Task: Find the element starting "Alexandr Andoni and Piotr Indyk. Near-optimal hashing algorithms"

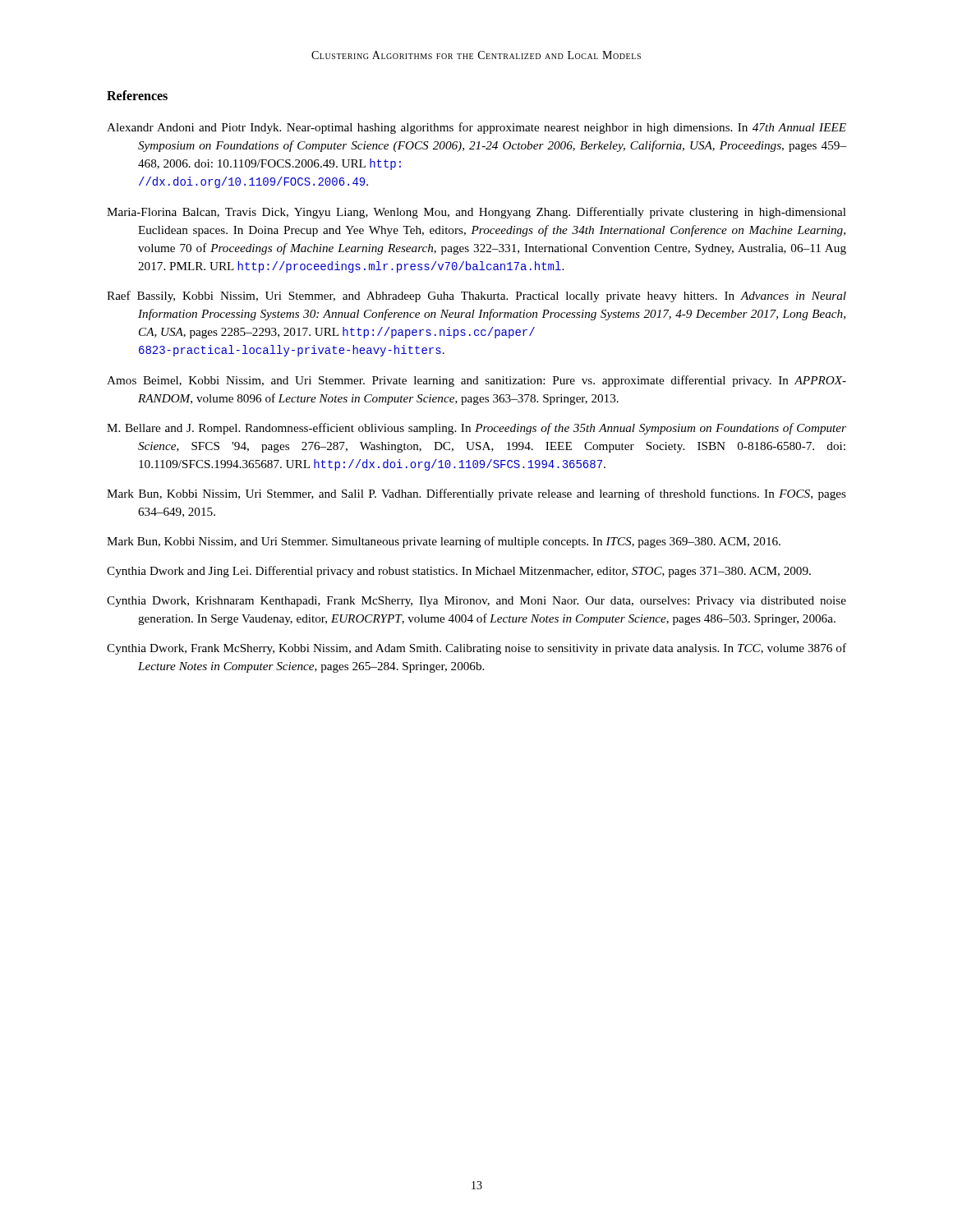Action: pos(476,155)
